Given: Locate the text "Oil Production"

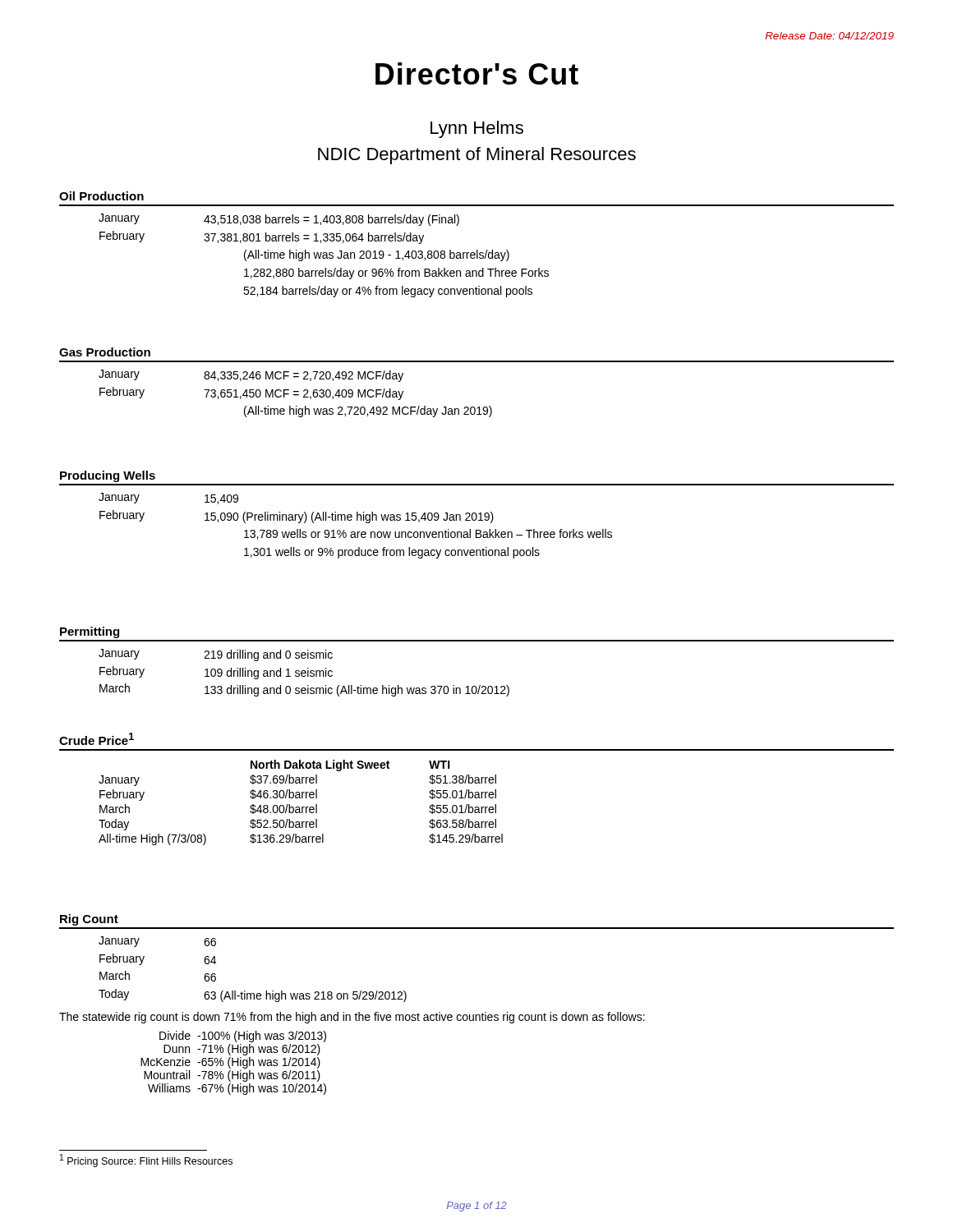Looking at the screenshot, I should coord(102,196).
